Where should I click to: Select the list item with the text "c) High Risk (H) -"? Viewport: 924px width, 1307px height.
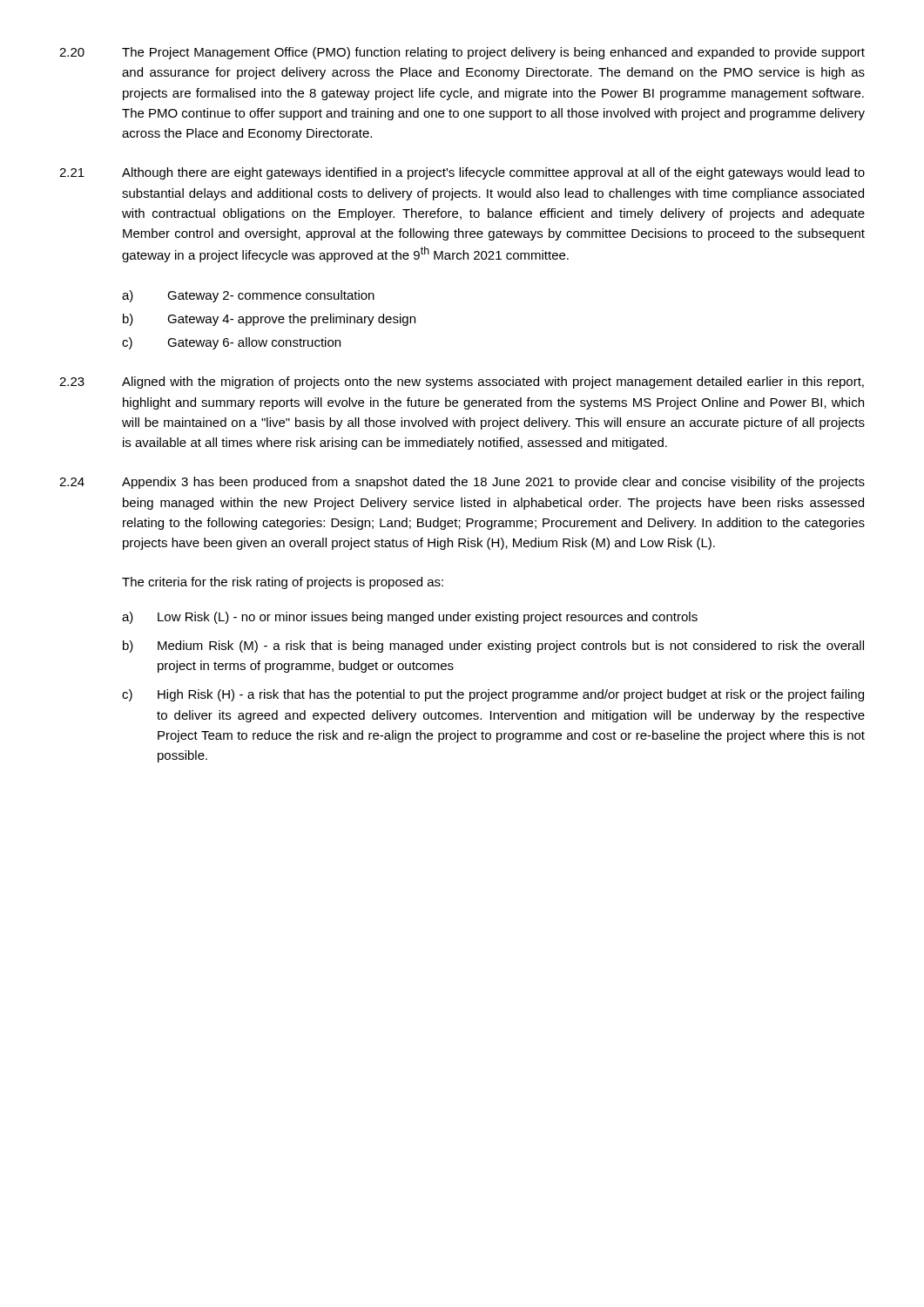pyautogui.click(x=493, y=725)
